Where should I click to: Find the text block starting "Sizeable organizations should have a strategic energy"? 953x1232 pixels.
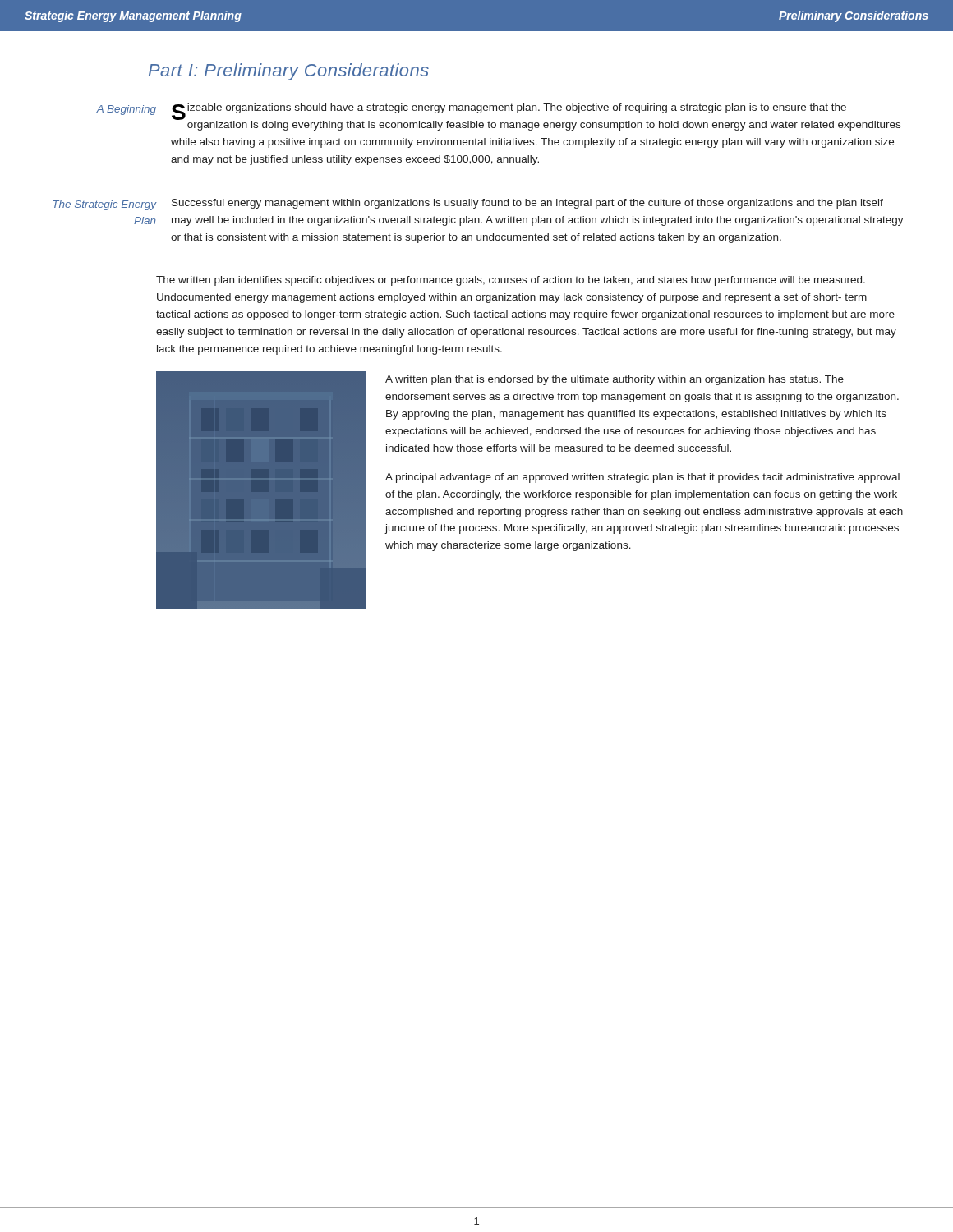537,134
